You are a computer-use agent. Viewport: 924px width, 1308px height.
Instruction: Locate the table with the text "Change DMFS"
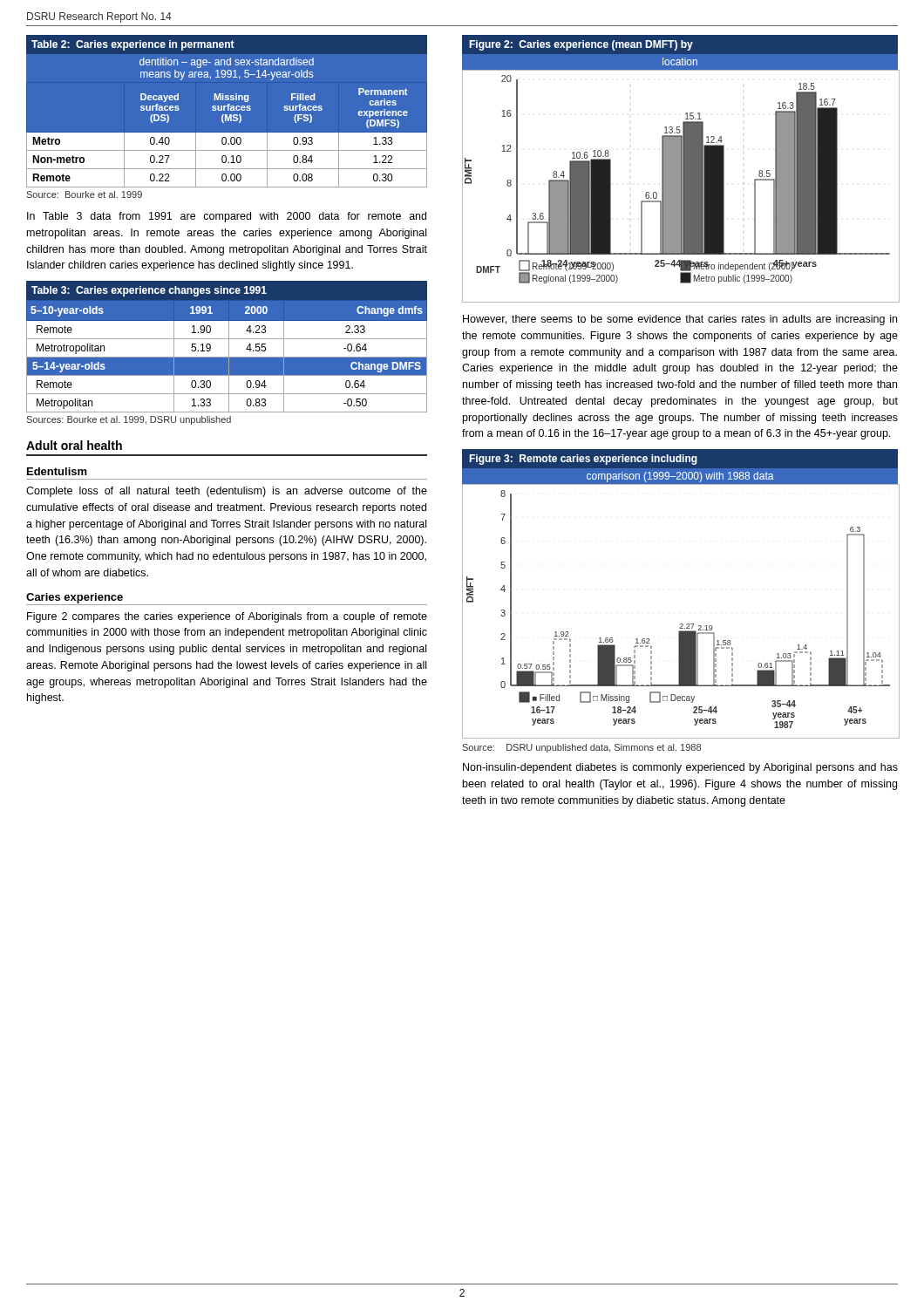pos(227,353)
